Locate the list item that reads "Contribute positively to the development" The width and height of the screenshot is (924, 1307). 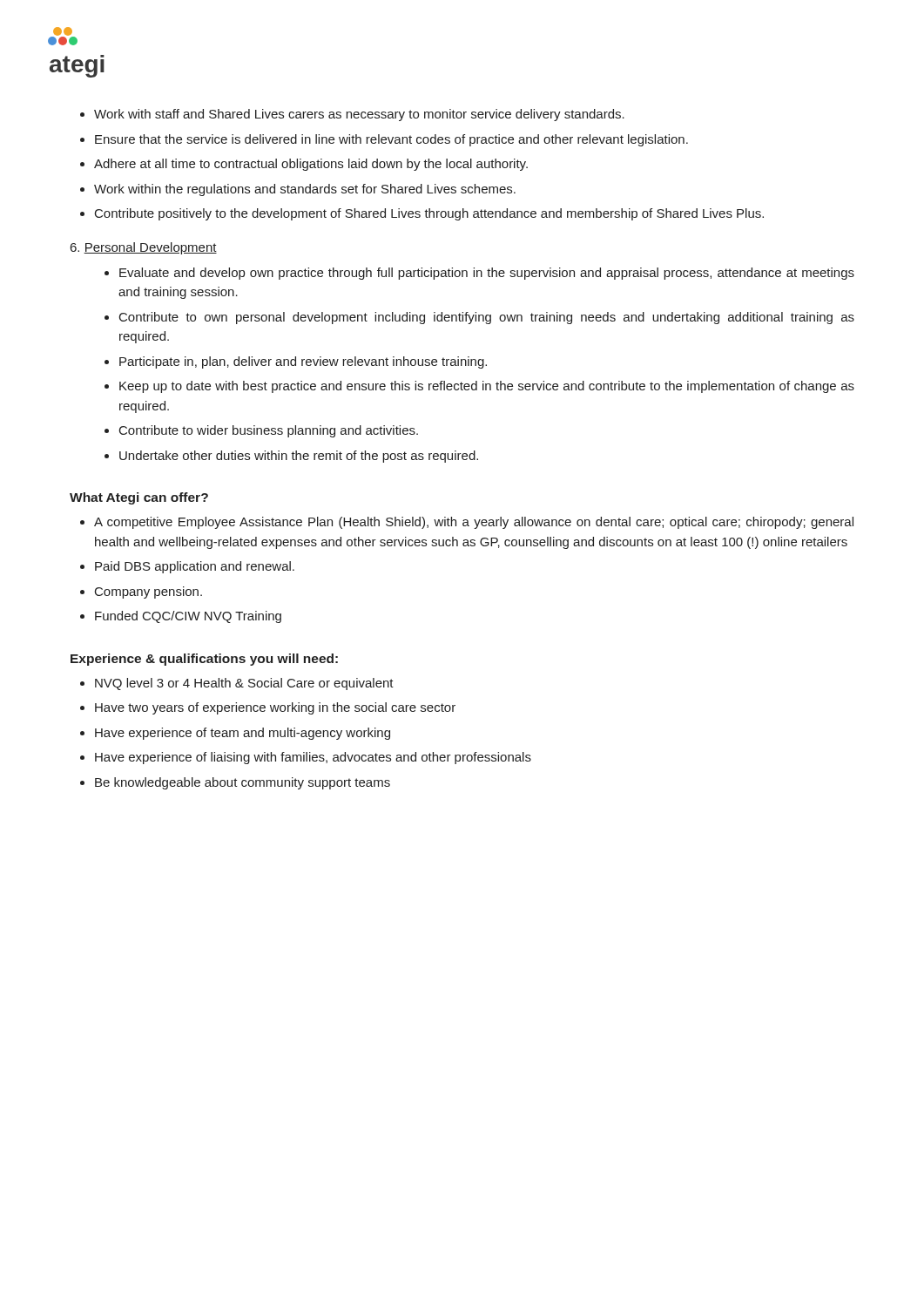[x=430, y=213]
